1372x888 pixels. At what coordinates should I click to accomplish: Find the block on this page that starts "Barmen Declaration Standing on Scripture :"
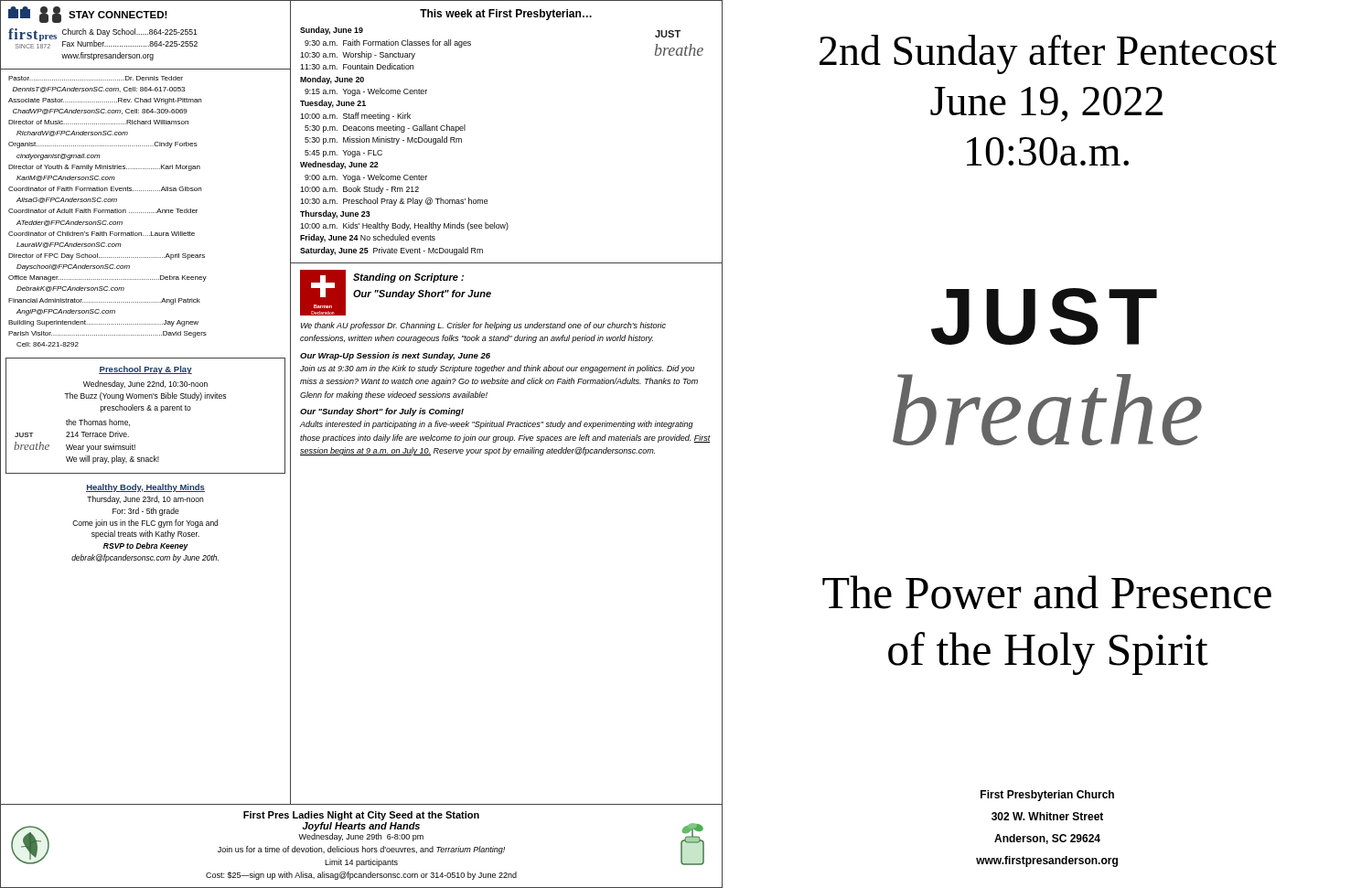506,364
